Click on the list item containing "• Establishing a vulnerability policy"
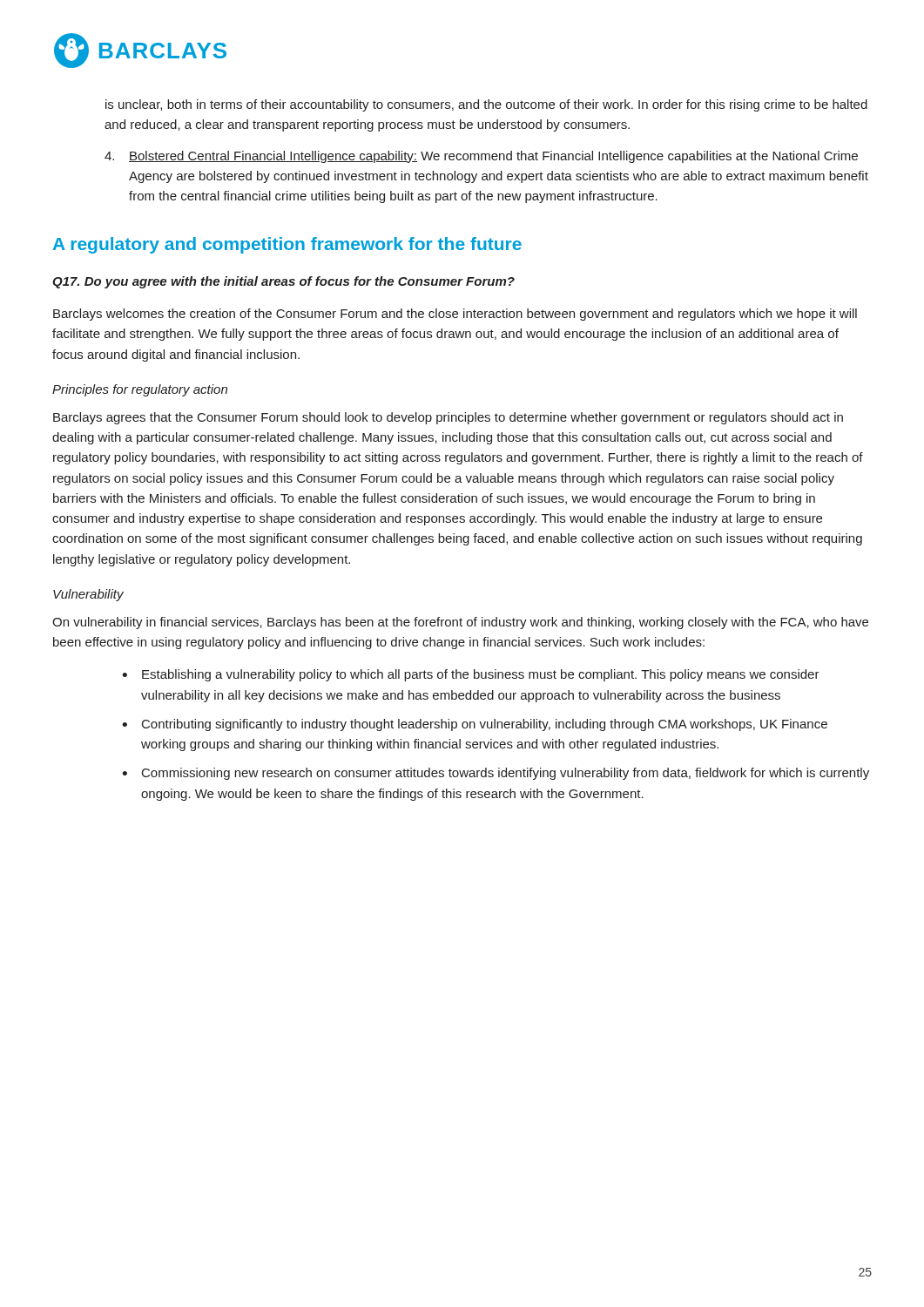924x1307 pixels. [497, 684]
